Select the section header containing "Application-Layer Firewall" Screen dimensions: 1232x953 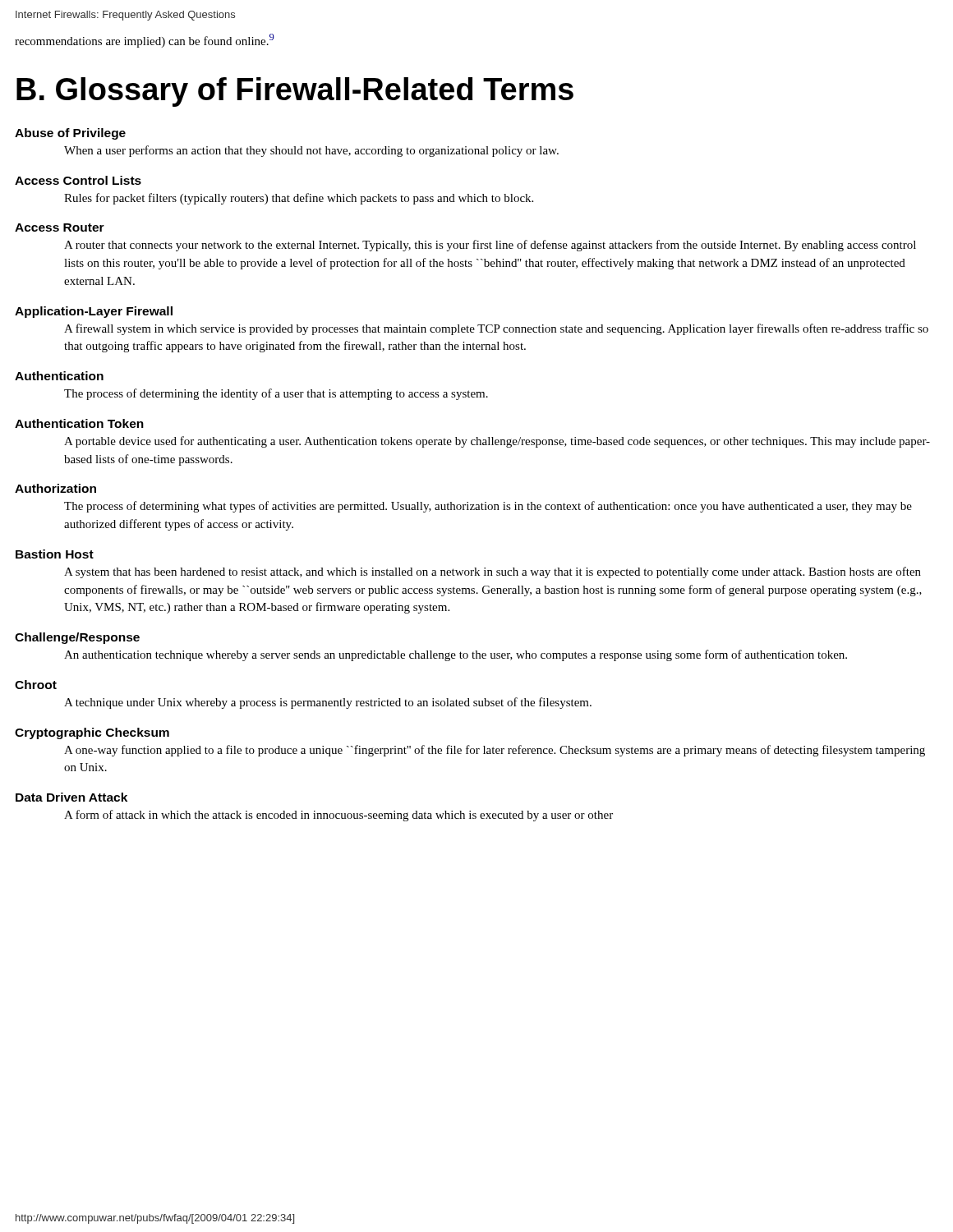[94, 311]
